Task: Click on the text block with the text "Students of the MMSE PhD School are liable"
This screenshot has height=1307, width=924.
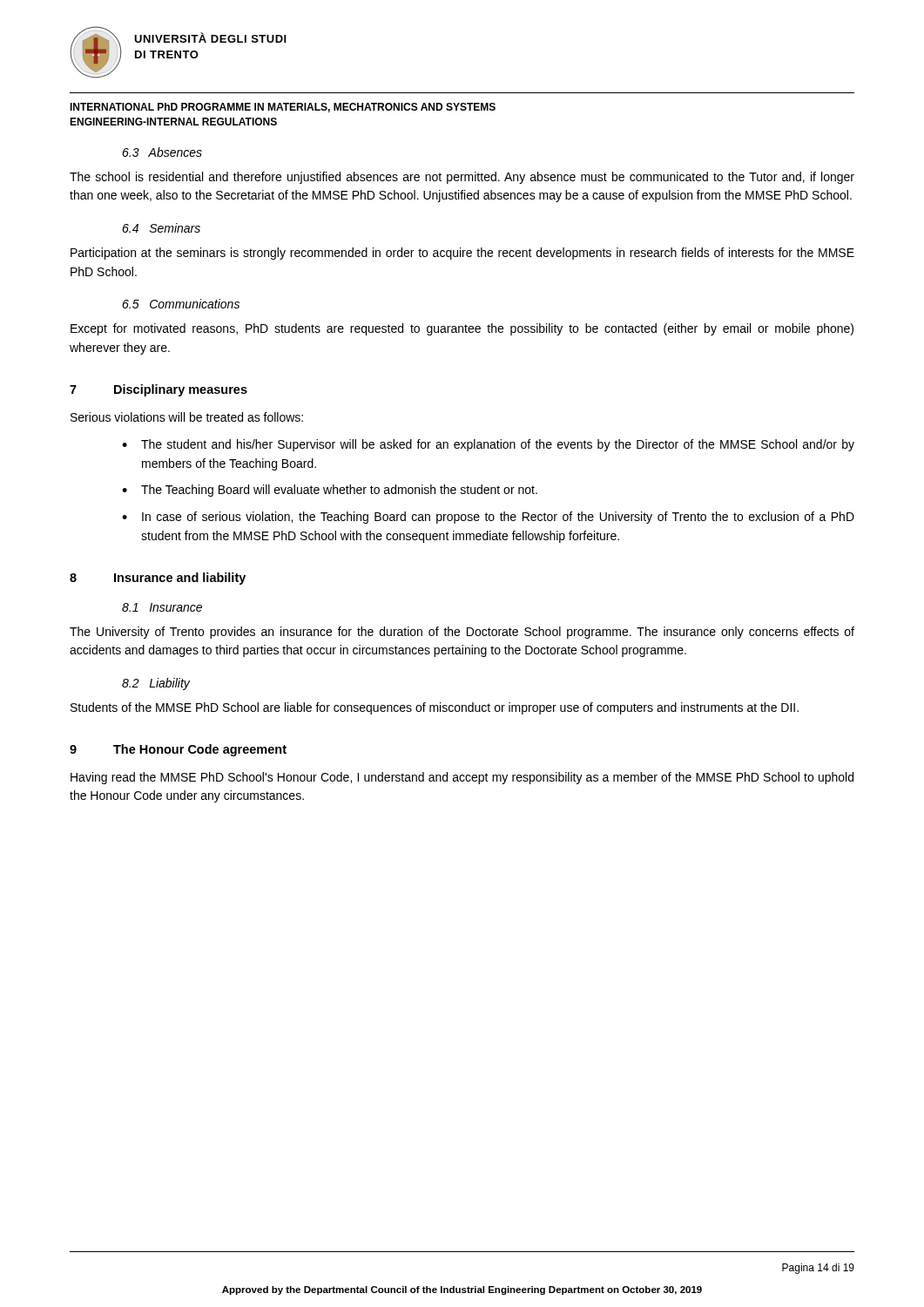Action: 435,707
